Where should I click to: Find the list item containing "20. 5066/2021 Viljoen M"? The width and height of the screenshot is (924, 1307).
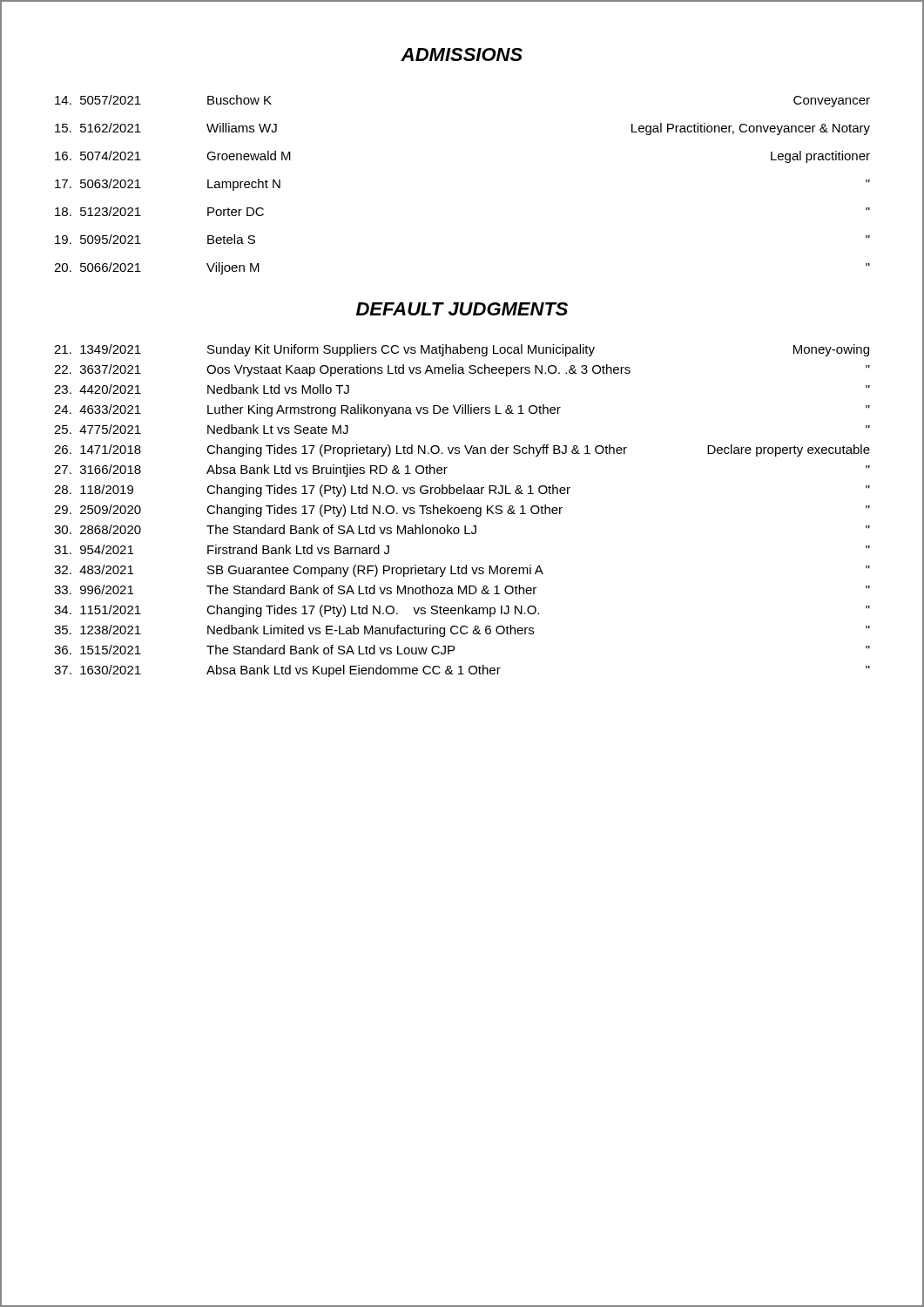tap(94, 268)
